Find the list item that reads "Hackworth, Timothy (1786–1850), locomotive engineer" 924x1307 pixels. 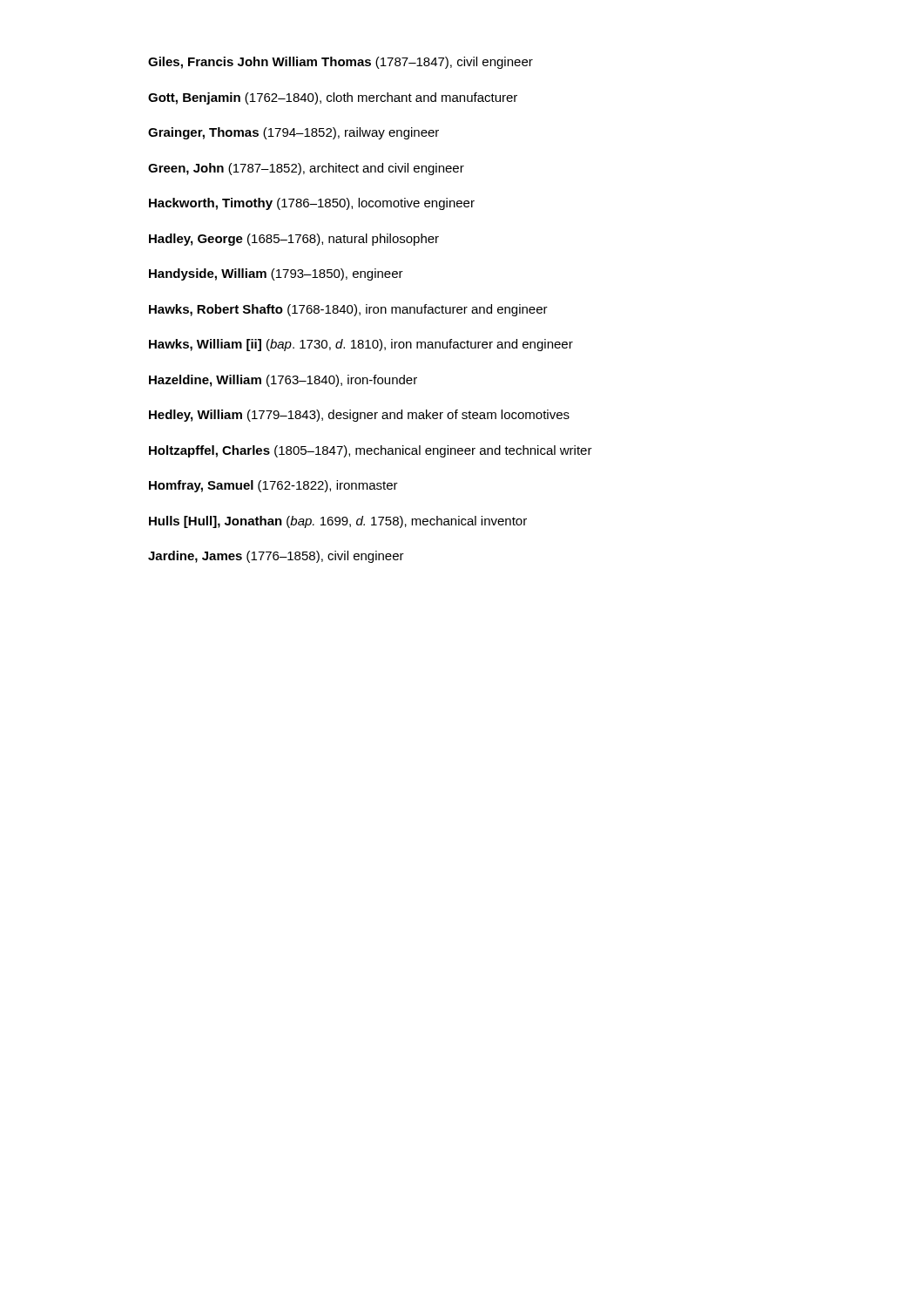coord(311,203)
